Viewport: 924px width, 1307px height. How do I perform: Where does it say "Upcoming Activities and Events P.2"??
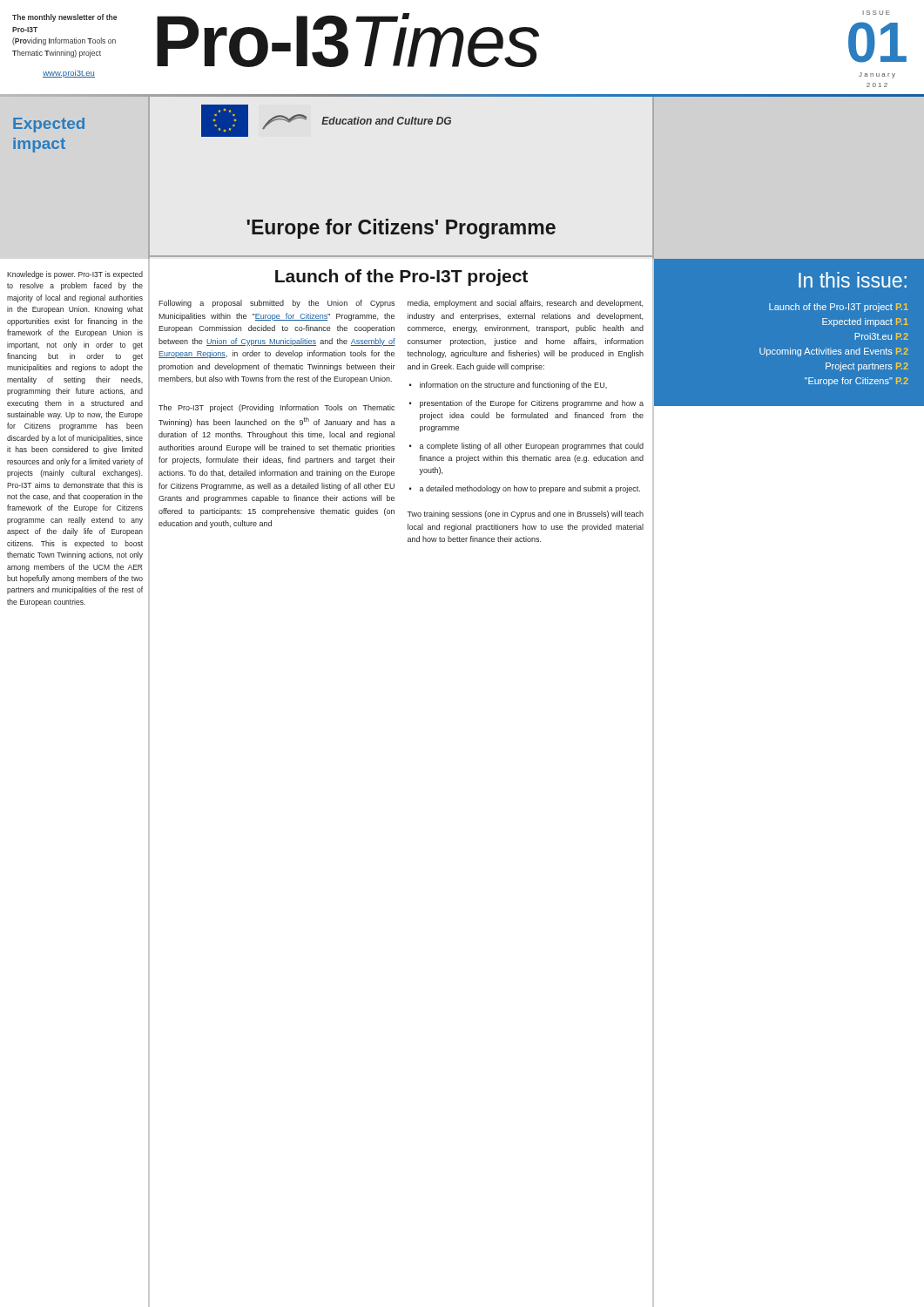834,351
